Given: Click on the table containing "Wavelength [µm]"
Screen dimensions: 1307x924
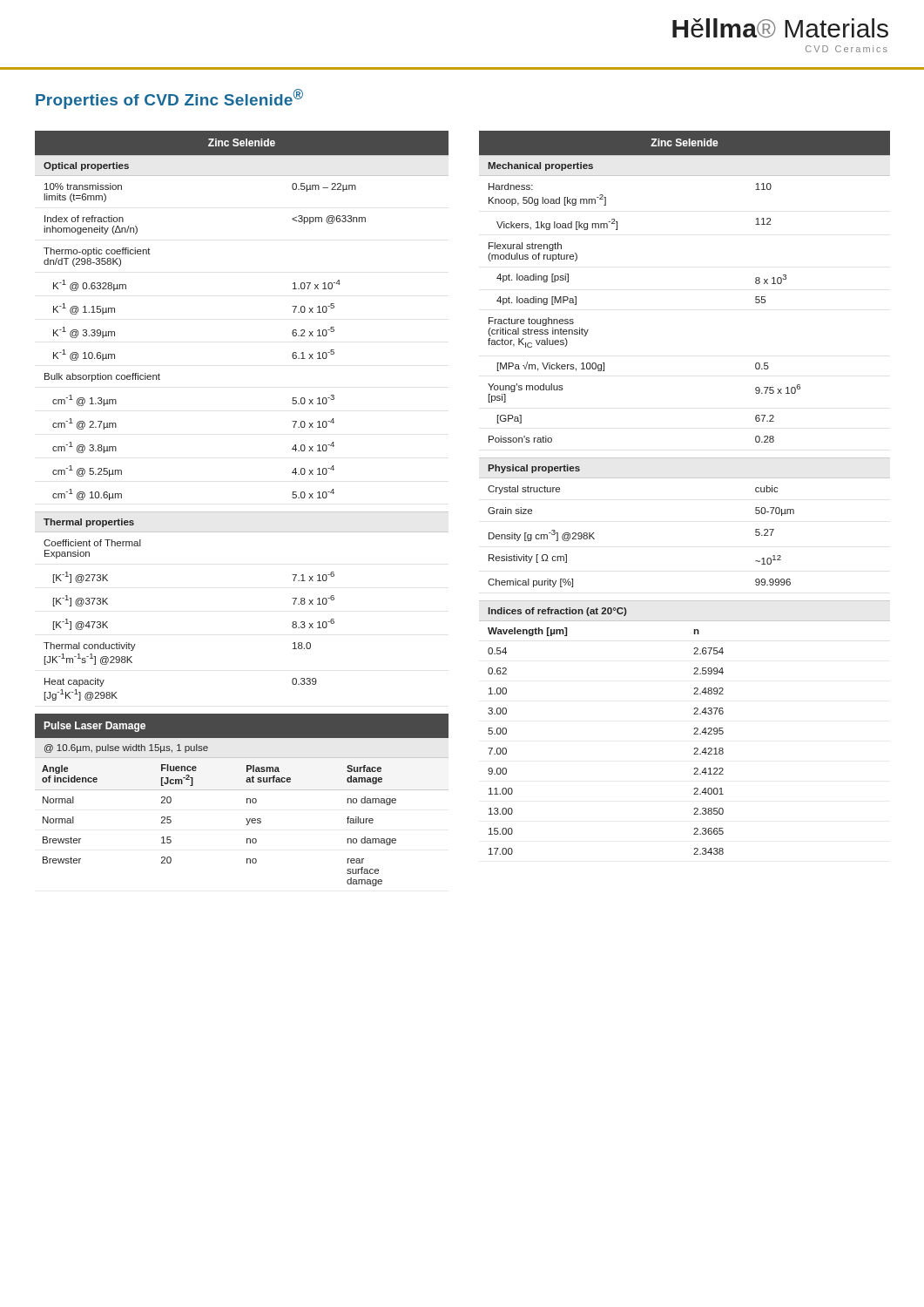Looking at the screenshot, I should tap(684, 731).
